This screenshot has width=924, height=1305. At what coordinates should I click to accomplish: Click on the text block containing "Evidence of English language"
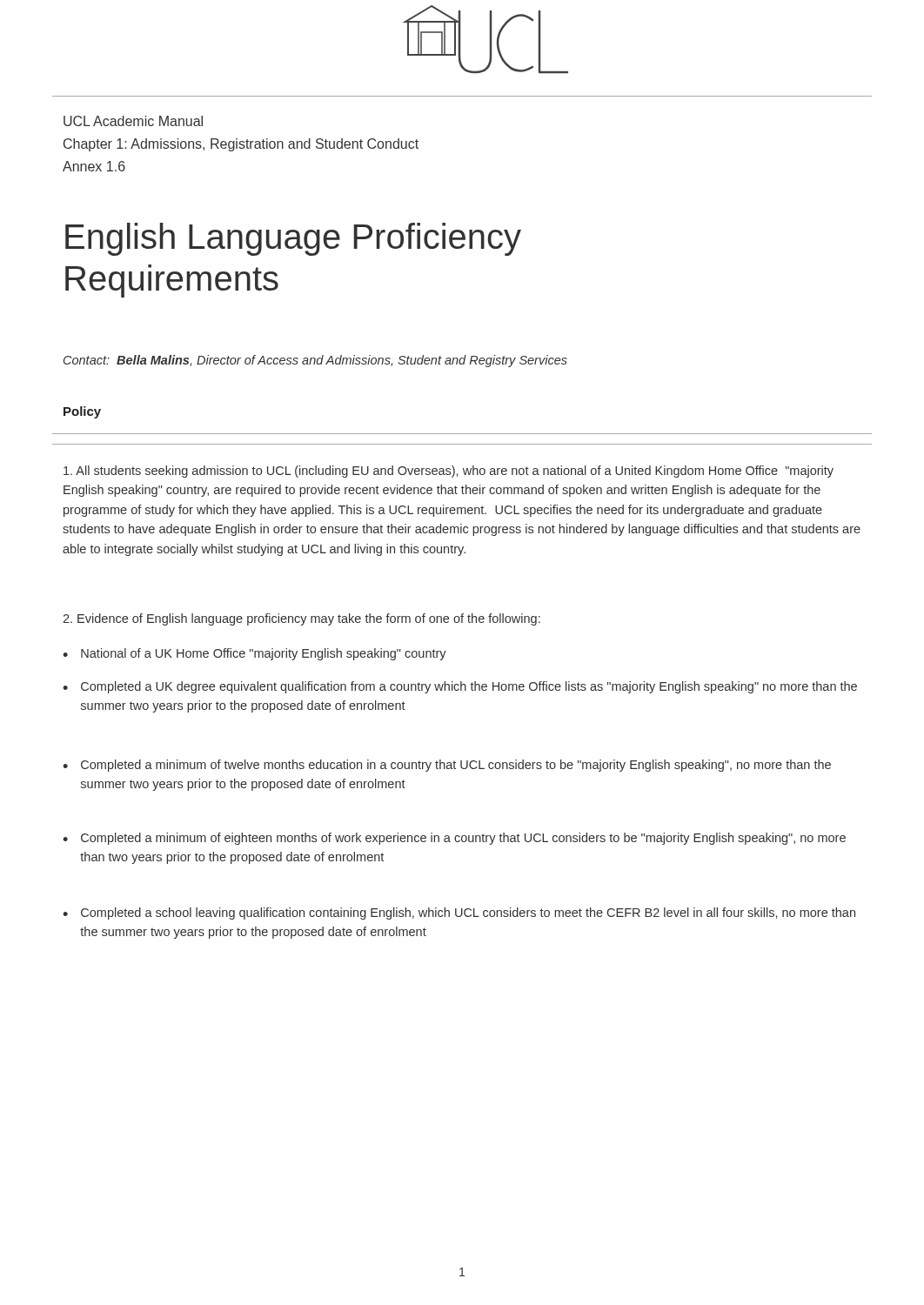pyautogui.click(x=302, y=619)
